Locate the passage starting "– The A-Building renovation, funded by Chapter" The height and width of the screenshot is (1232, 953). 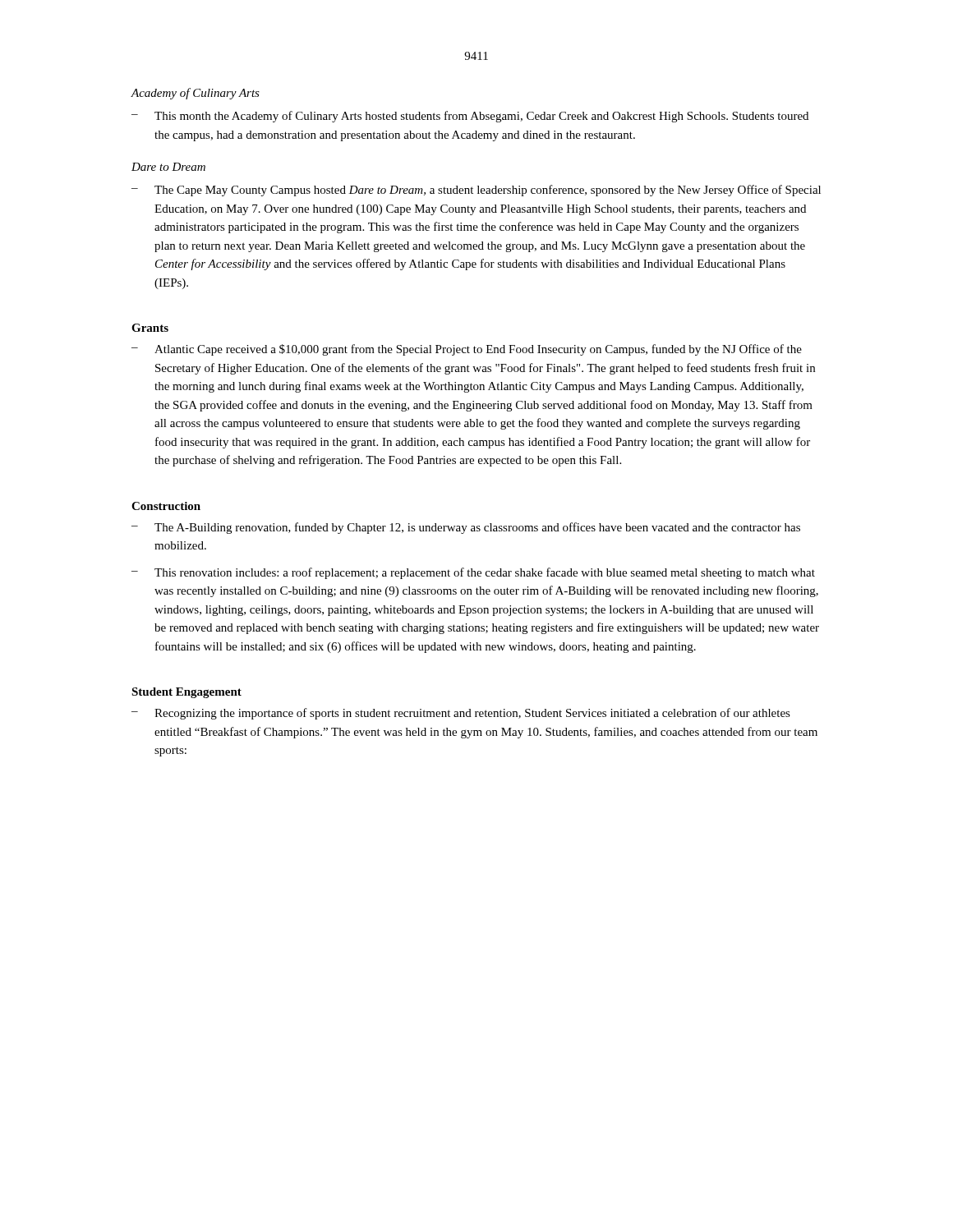pyautogui.click(x=476, y=536)
